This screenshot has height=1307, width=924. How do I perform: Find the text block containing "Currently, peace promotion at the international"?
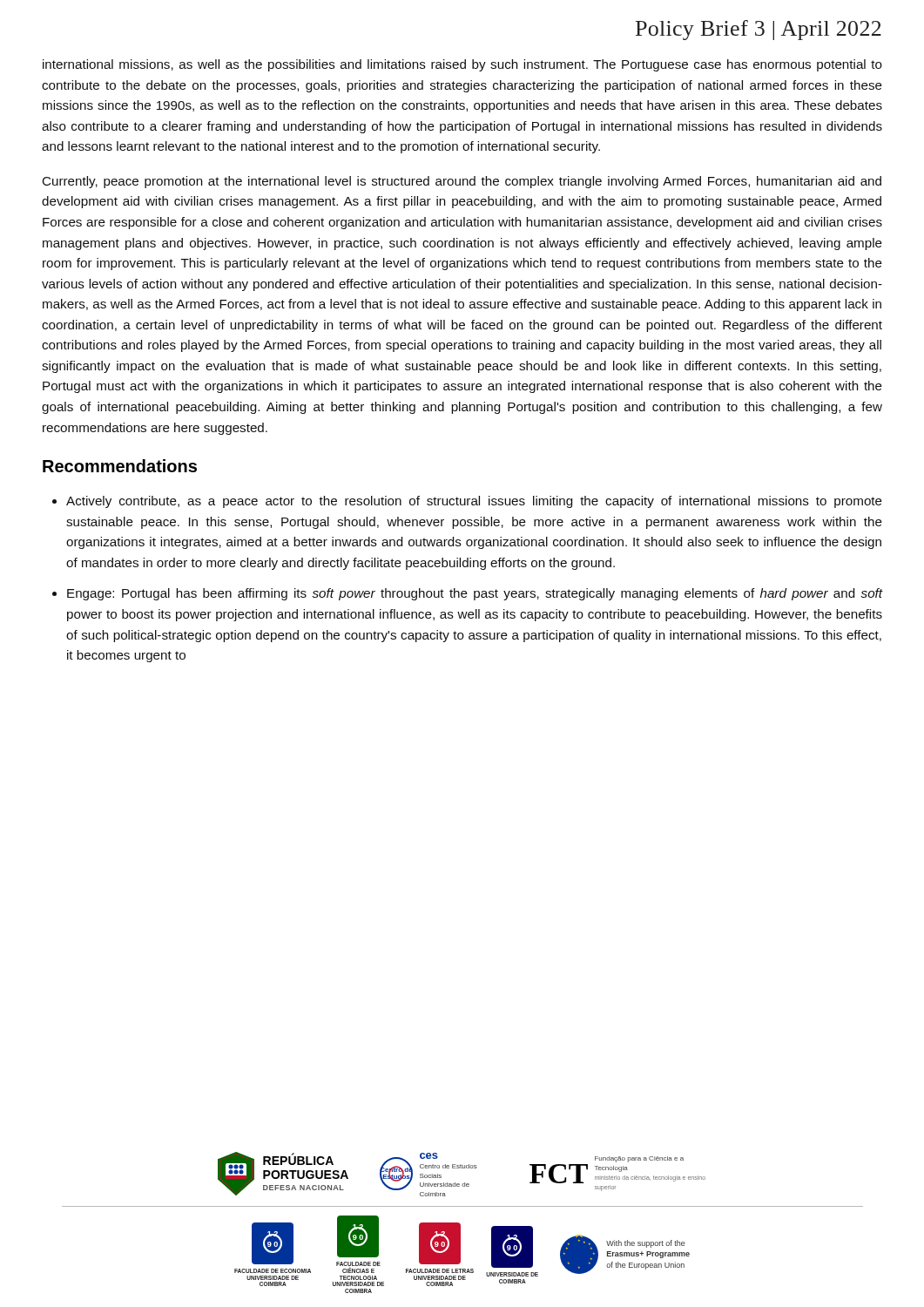pyautogui.click(x=462, y=304)
